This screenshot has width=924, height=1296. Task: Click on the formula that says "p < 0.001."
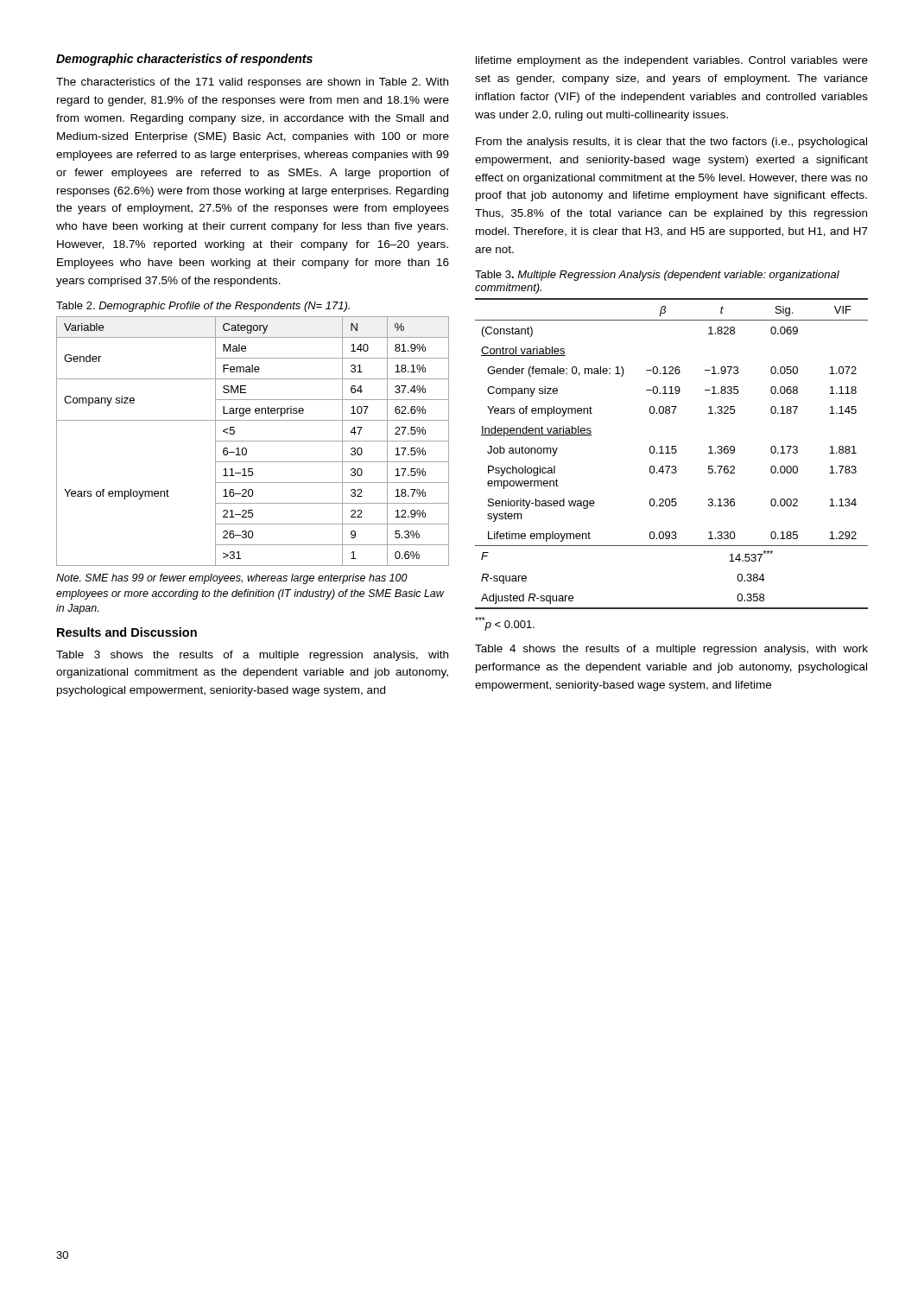coord(505,624)
